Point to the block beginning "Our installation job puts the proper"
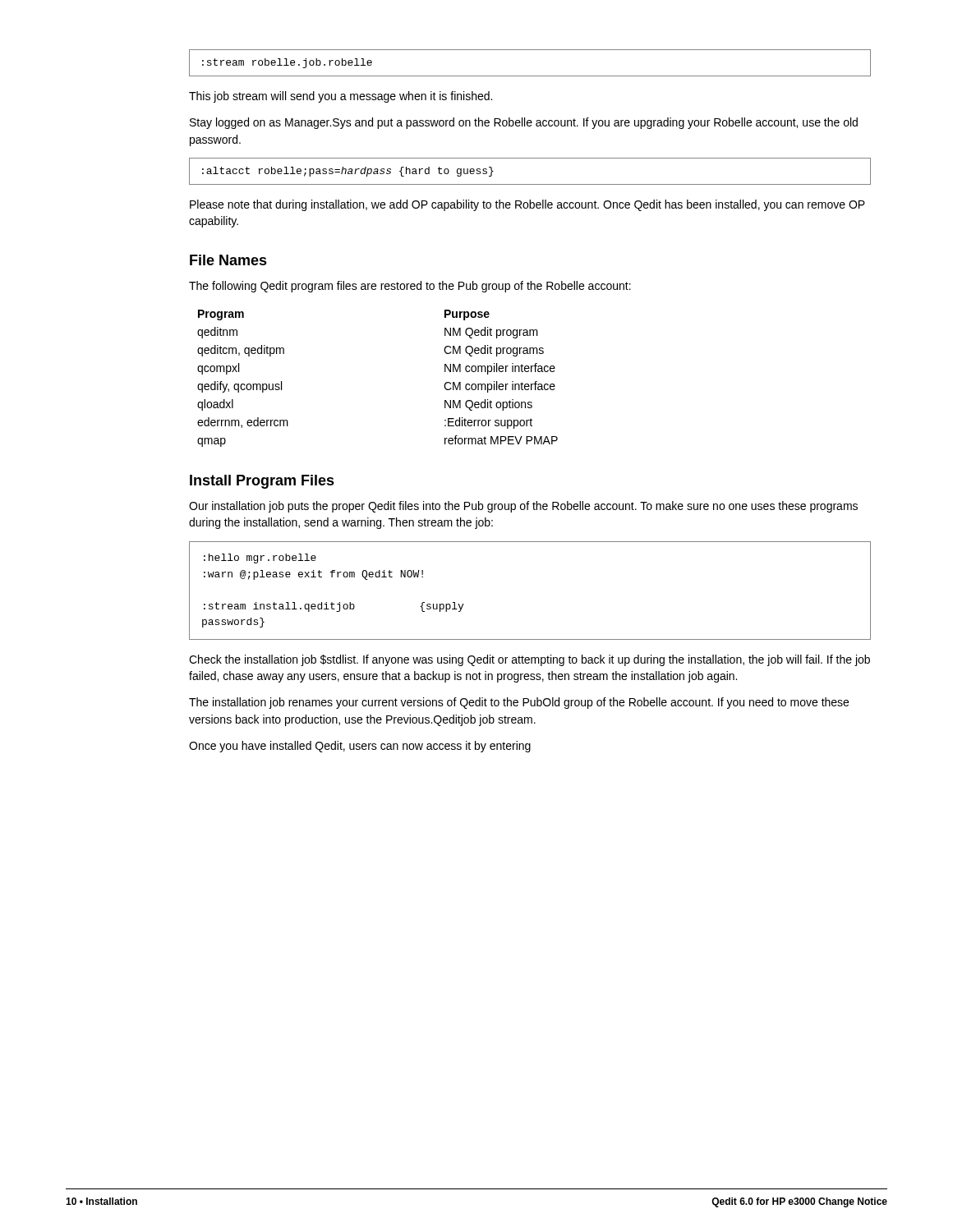 coord(524,514)
